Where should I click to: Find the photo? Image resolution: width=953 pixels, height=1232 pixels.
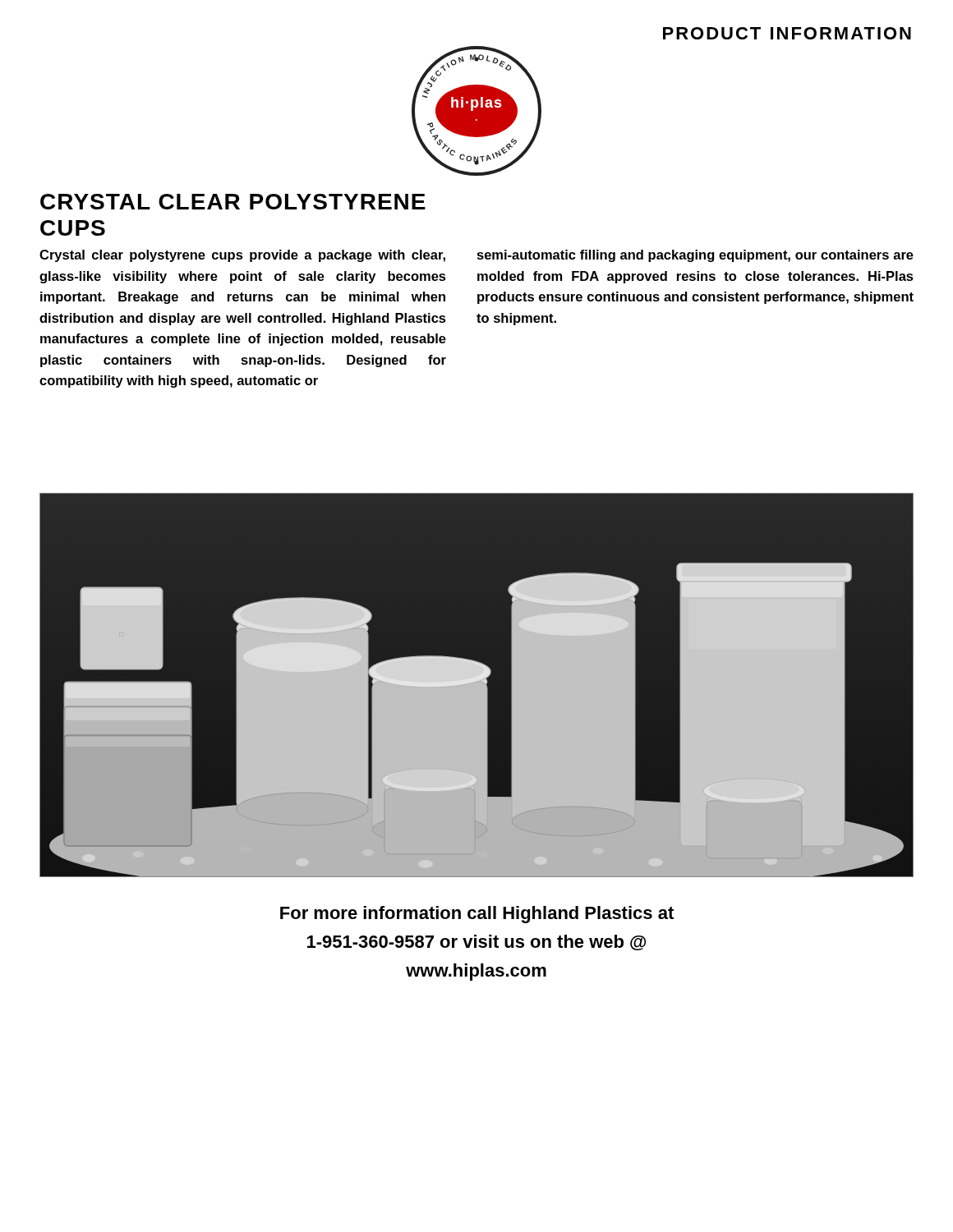click(x=476, y=685)
